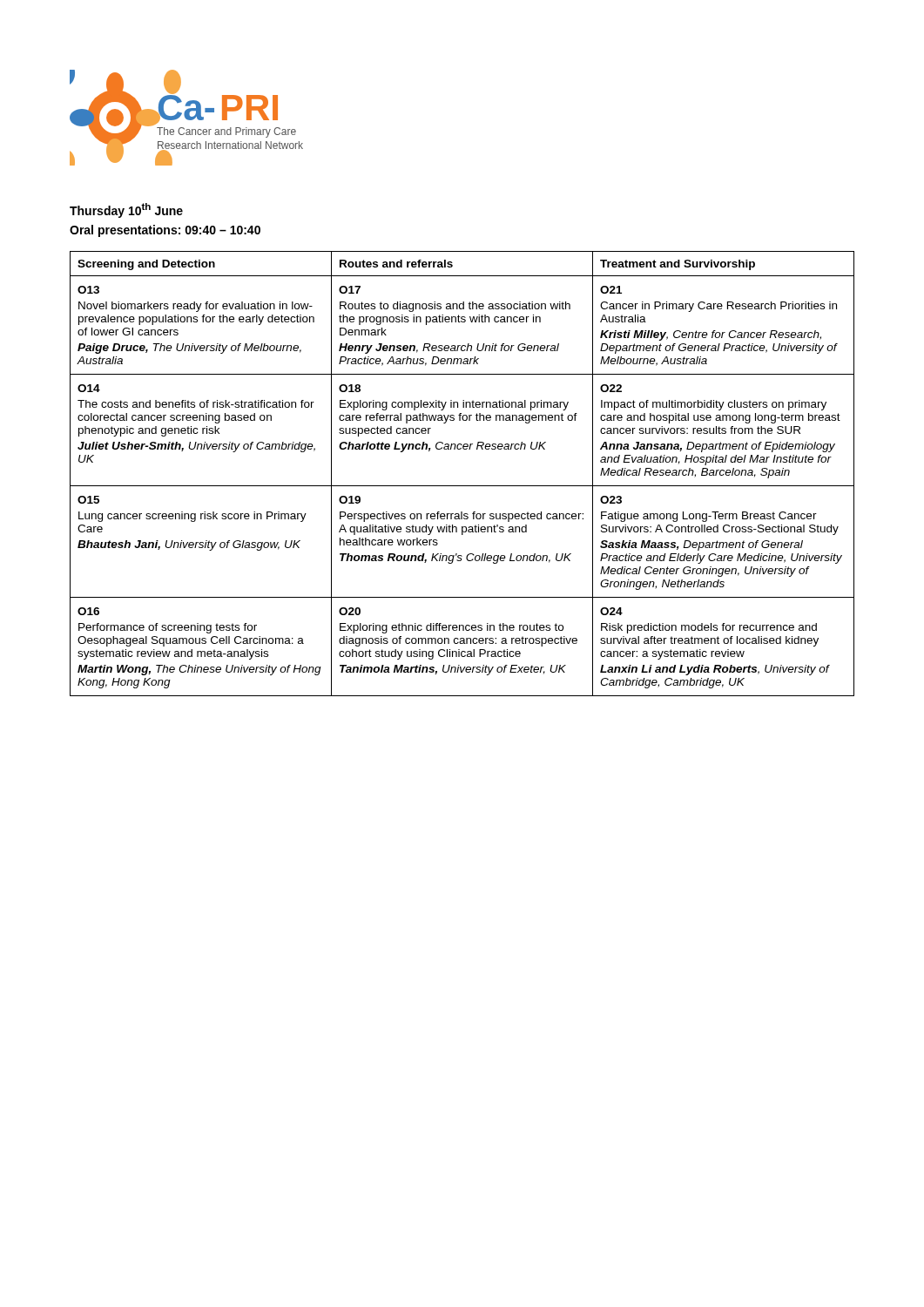Select the element starting "Oral presentations: 09:40 –"

165,230
